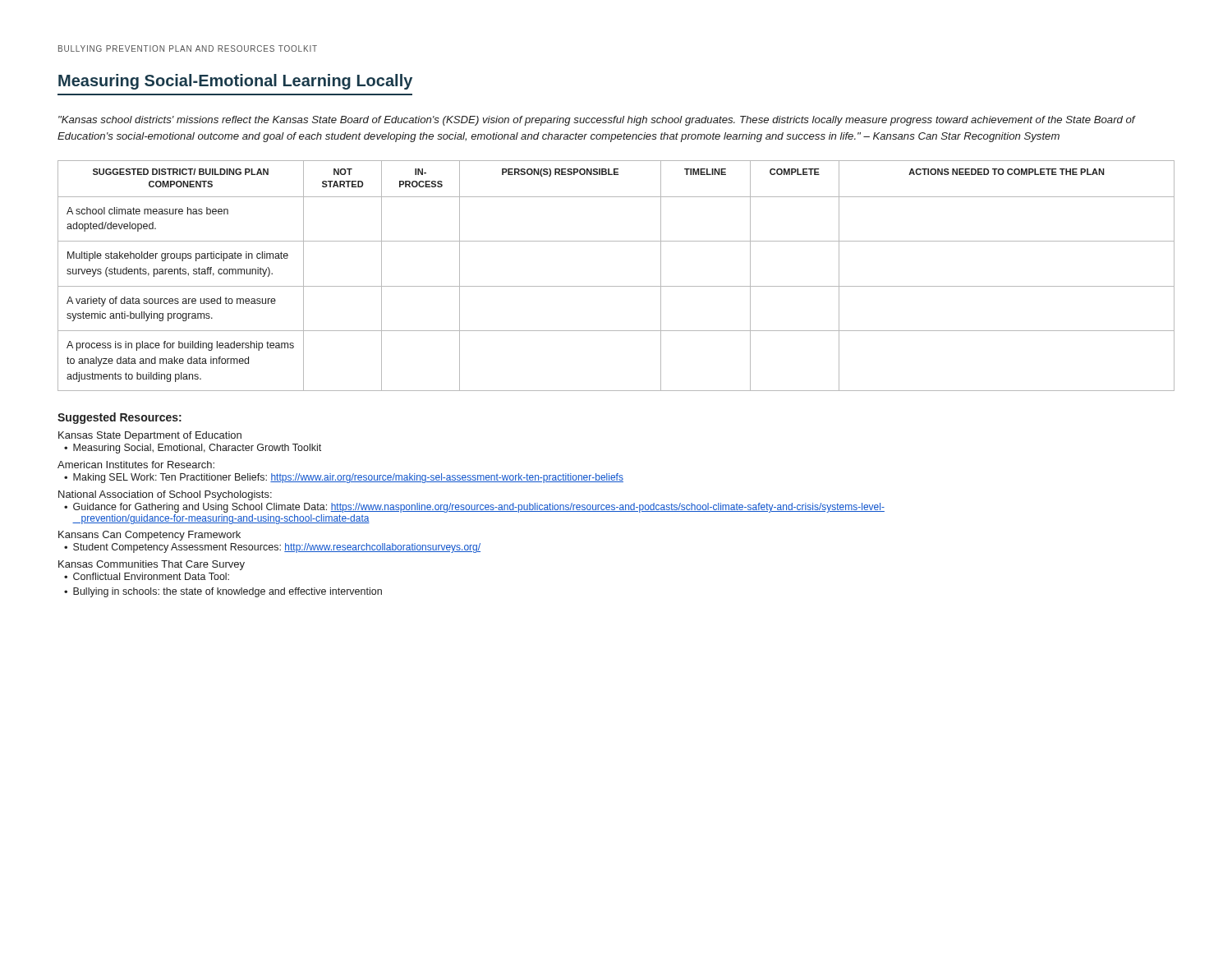Screen dimensions: 953x1232
Task: Click on the text starting "Suggested Resources:"
Action: pyautogui.click(x=120, y=418)
